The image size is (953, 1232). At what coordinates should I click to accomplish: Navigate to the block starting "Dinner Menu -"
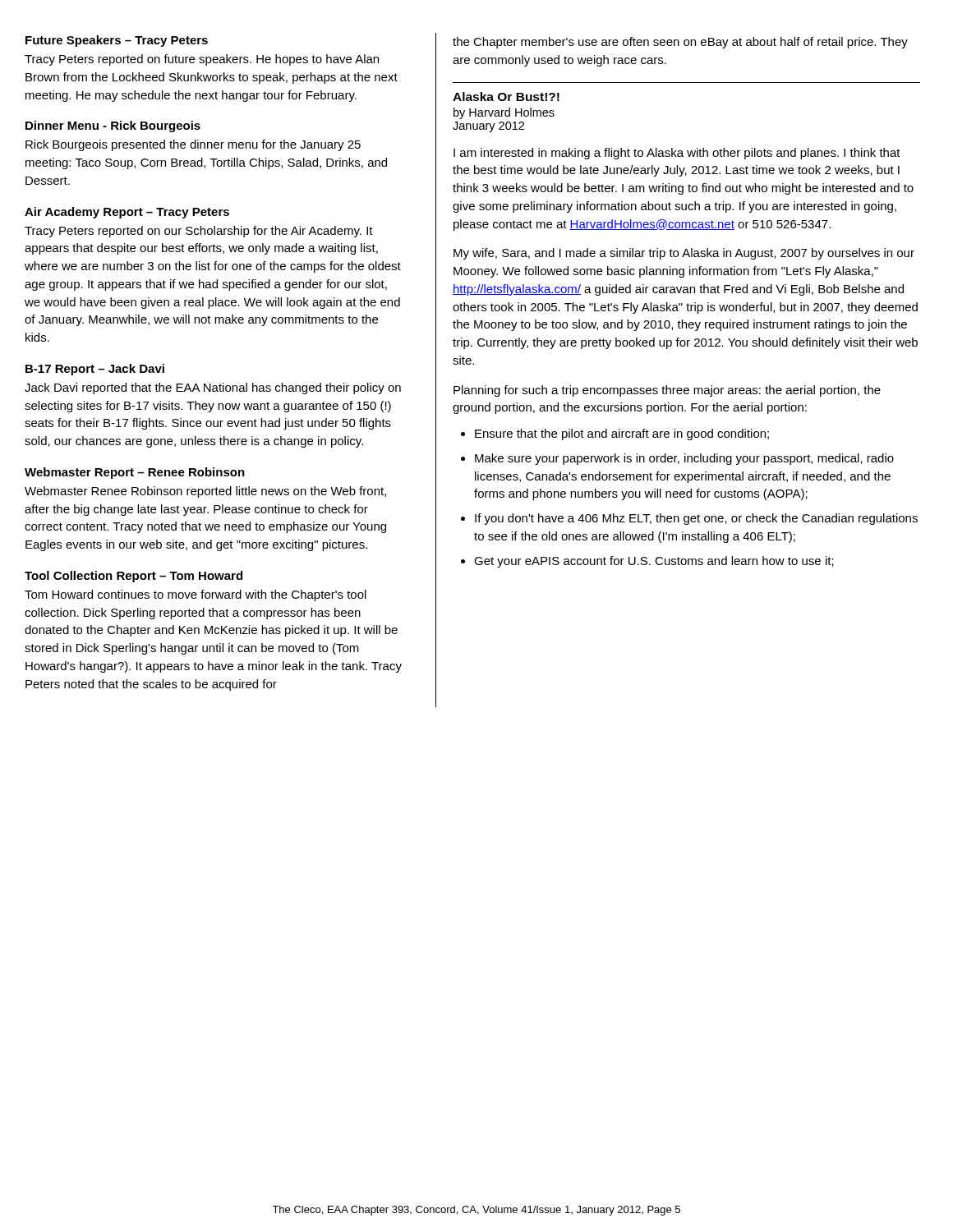click(113, 125)
